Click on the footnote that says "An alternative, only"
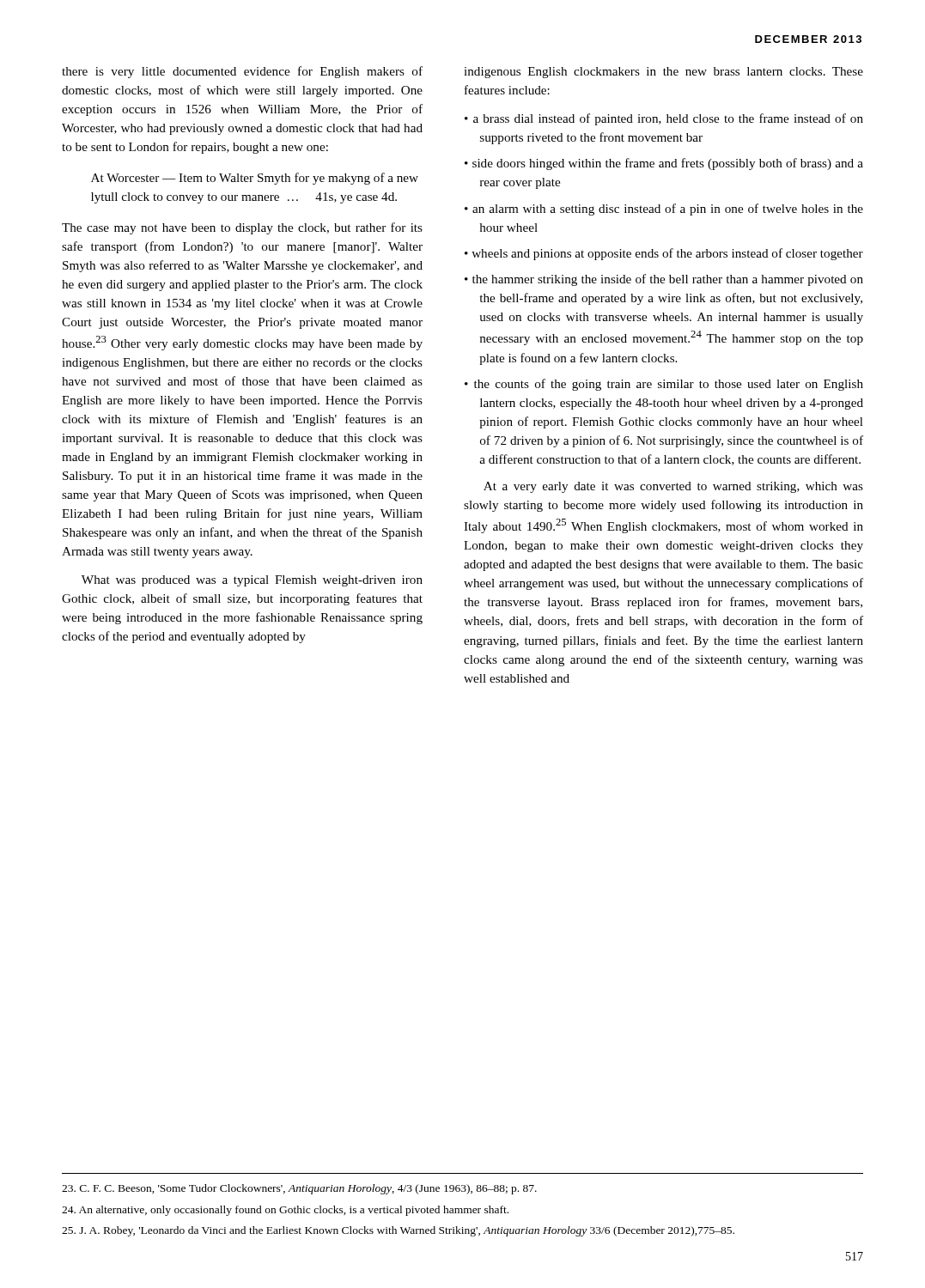Image resolution: width=925 pixels, height=1288 pixels. (x=286, y=1209)
